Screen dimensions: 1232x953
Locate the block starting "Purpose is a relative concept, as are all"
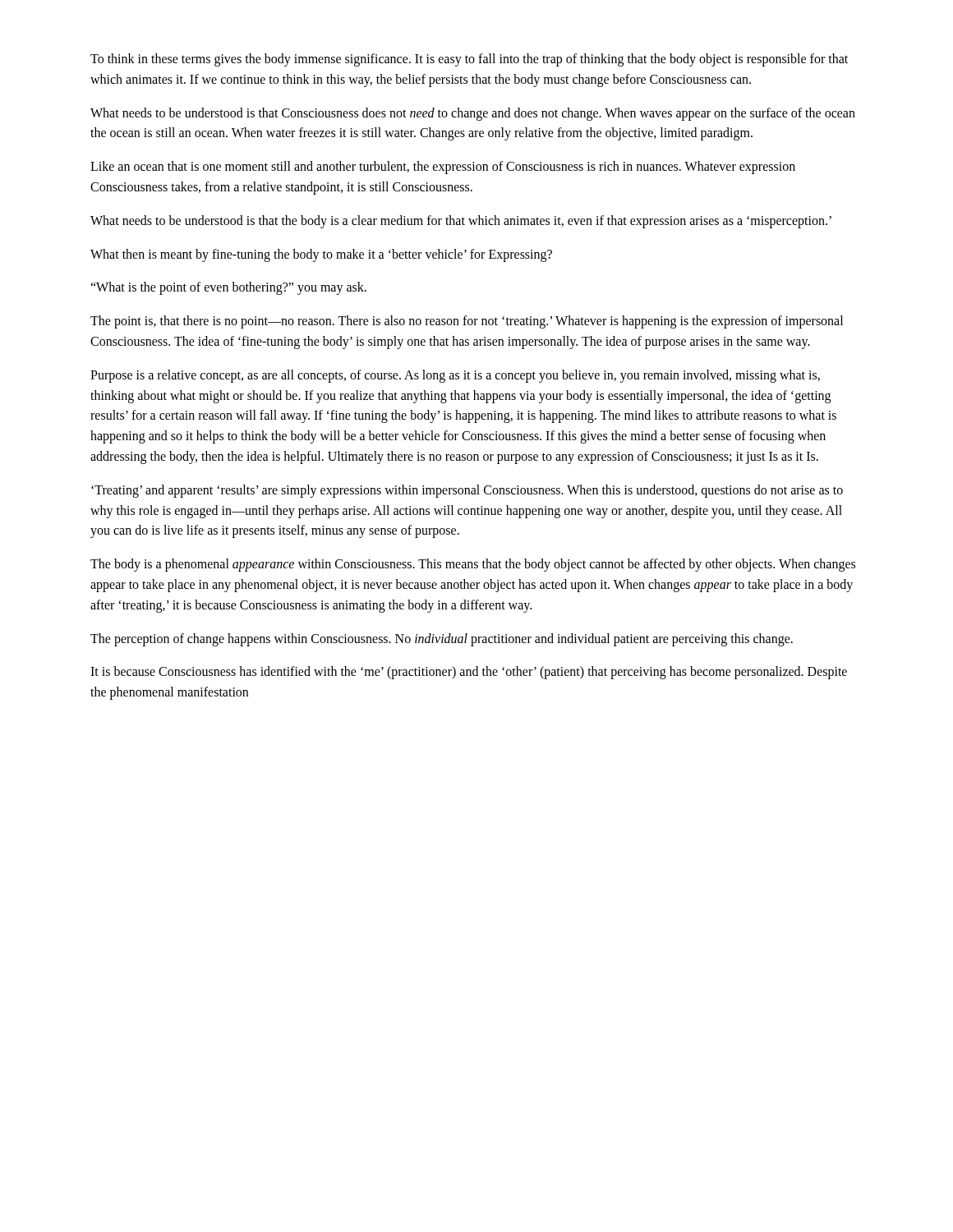click(464, 415)
